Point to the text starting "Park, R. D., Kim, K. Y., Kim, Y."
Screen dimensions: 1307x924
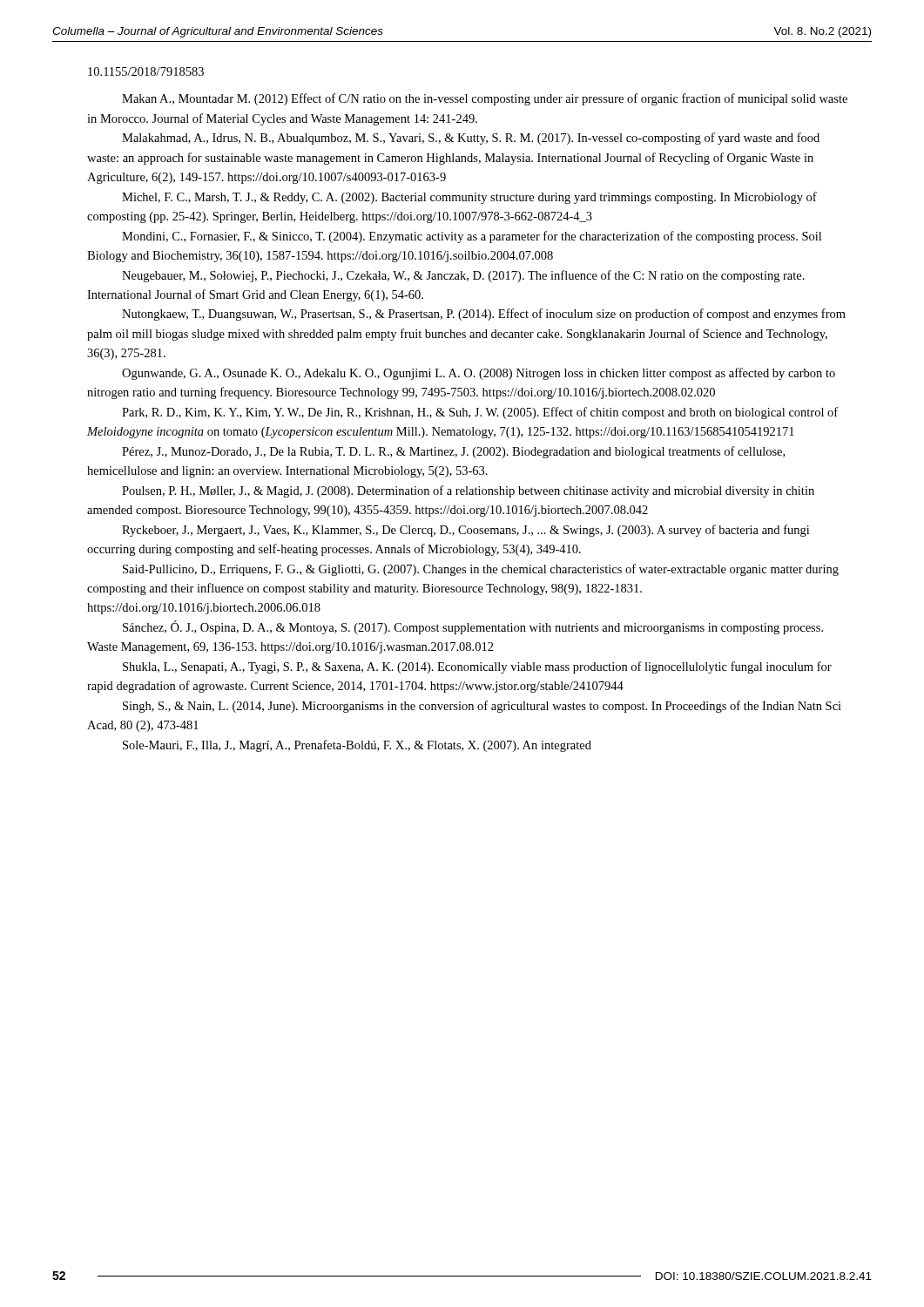463,422
